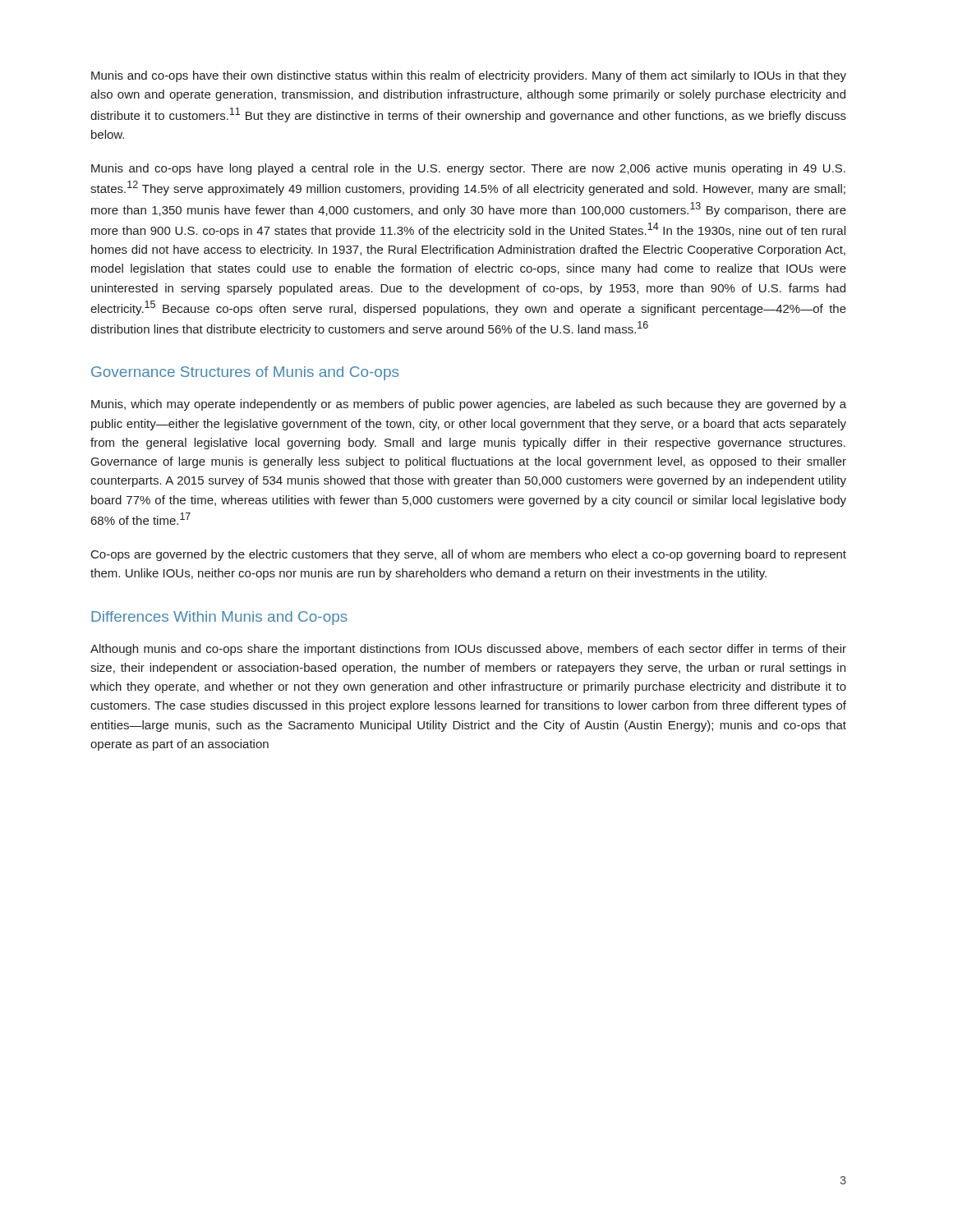Locate the element starting "Although munis and co-ops share"
Viewport: 953px width, 1232px height.
(x=468, y=696)
